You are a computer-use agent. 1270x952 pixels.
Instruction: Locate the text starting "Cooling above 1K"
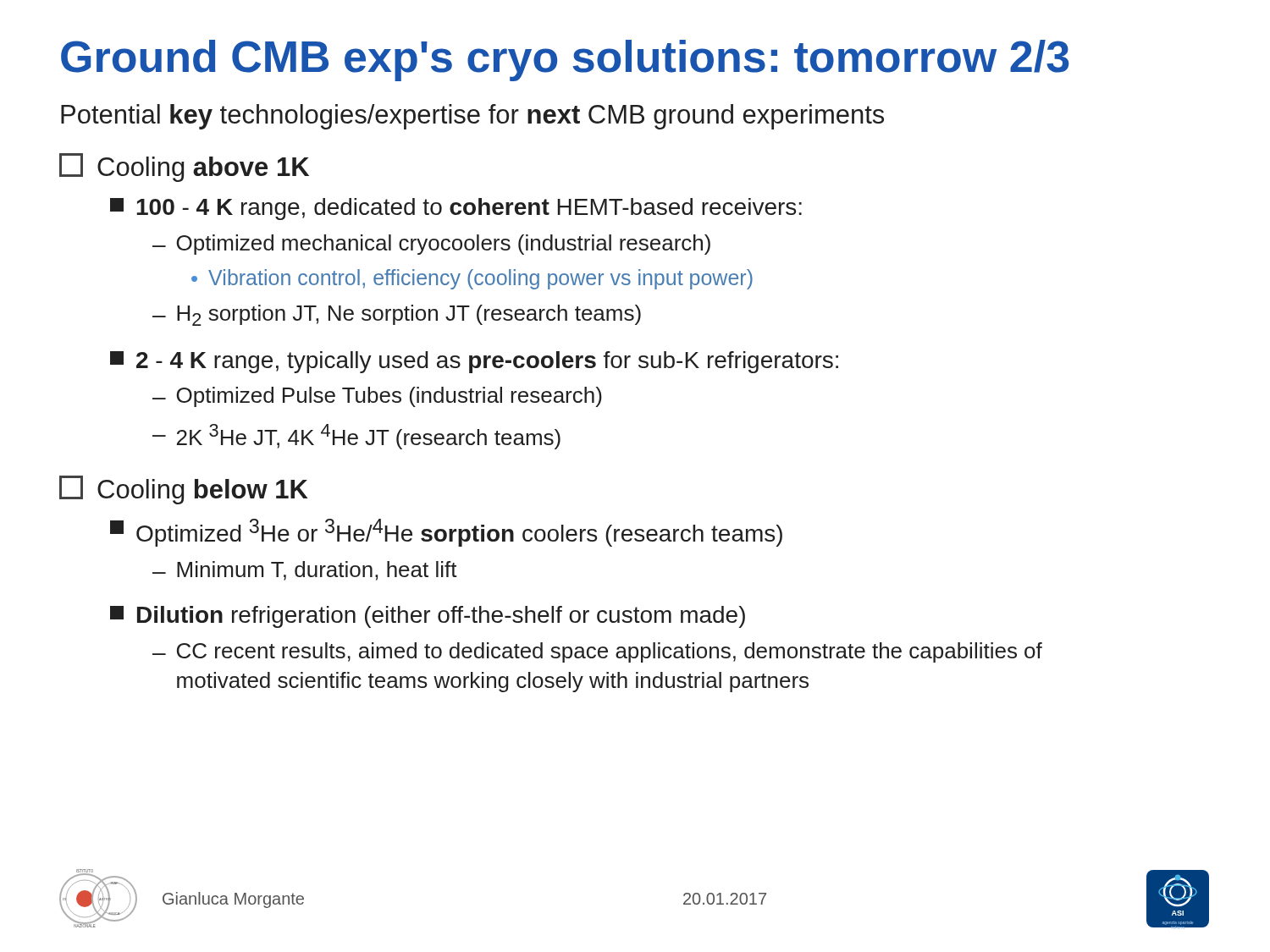point(184,168)
